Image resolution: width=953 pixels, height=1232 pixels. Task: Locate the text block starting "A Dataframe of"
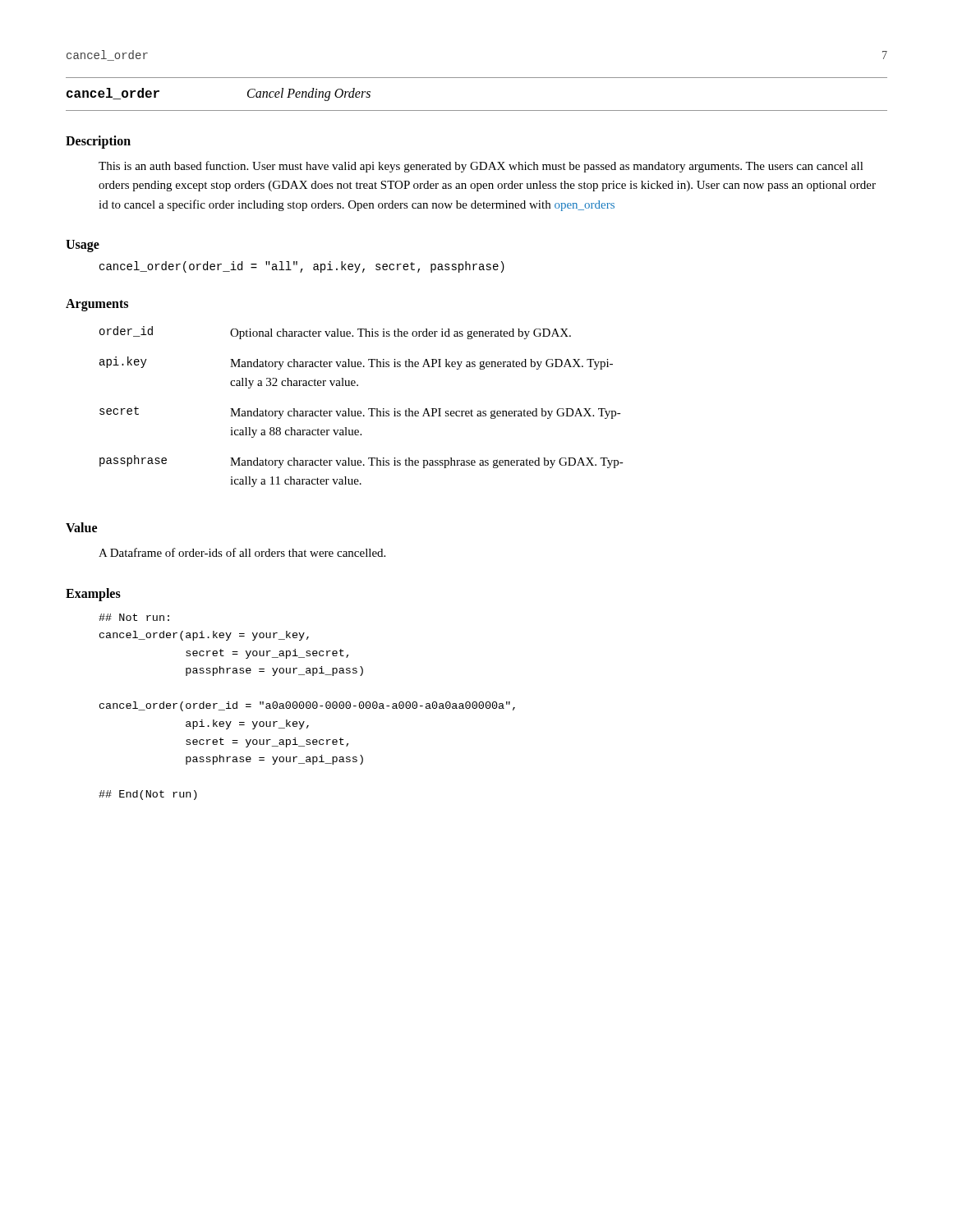(242, 553)
